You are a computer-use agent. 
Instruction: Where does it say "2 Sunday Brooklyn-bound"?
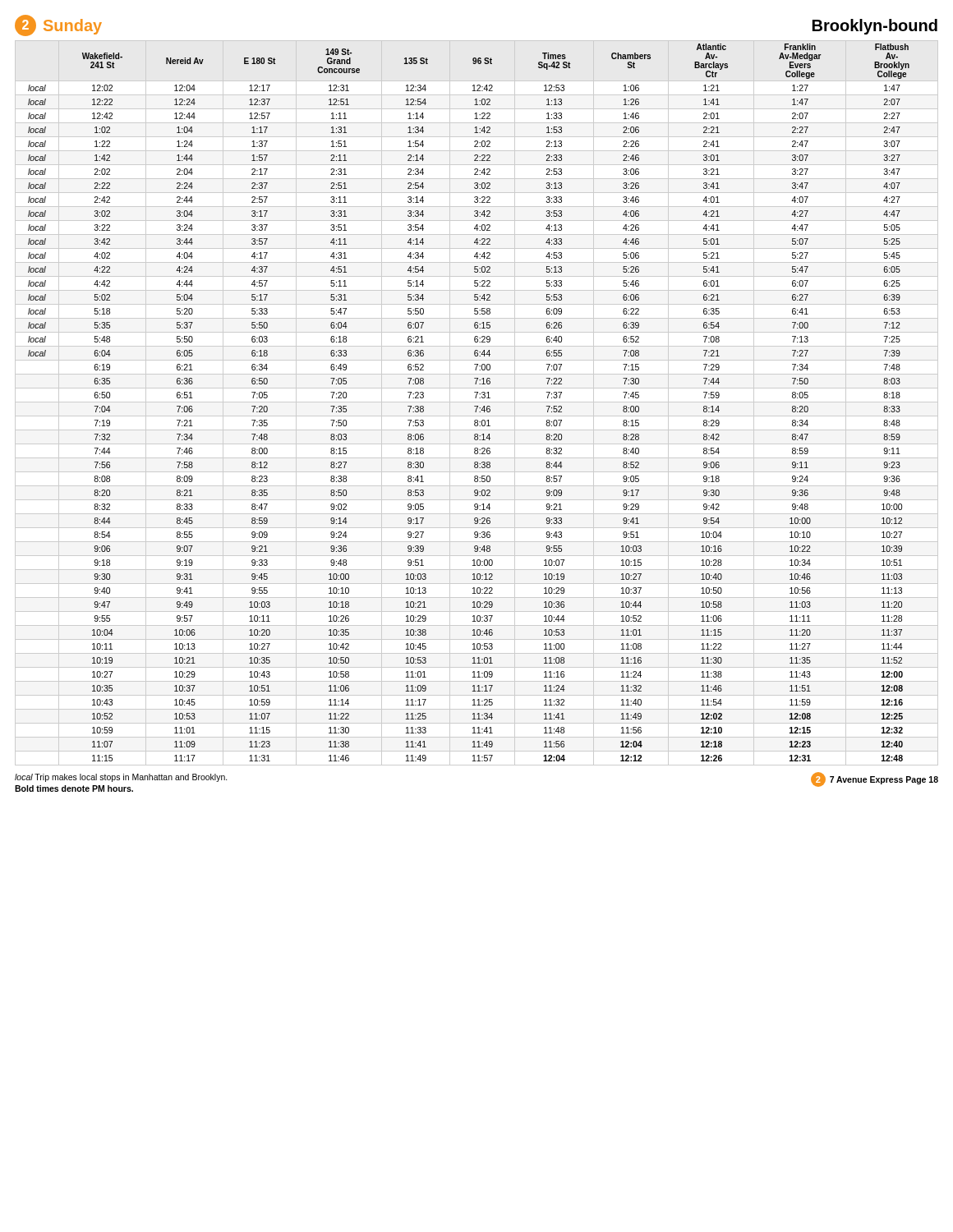56,25
